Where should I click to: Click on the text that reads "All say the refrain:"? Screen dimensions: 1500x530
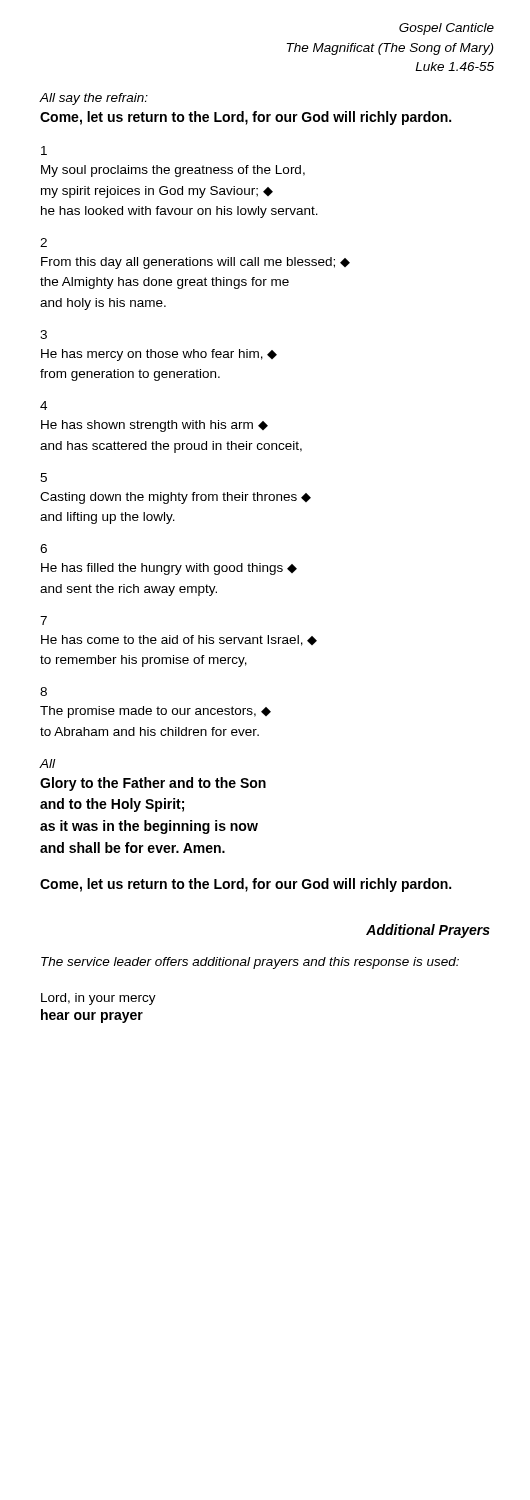94,98
